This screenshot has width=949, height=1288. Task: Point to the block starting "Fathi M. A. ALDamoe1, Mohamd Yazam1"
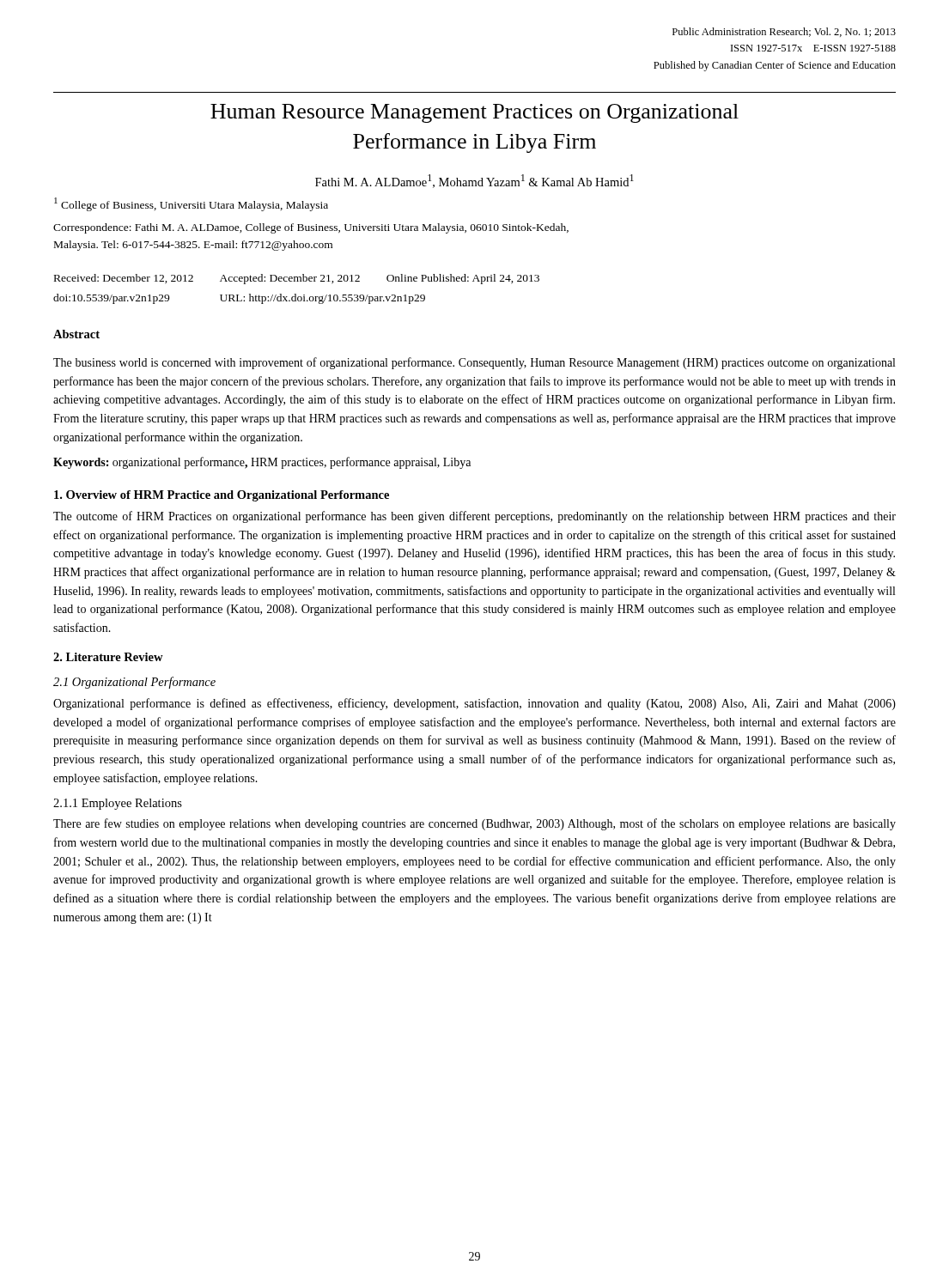[474, 180]
